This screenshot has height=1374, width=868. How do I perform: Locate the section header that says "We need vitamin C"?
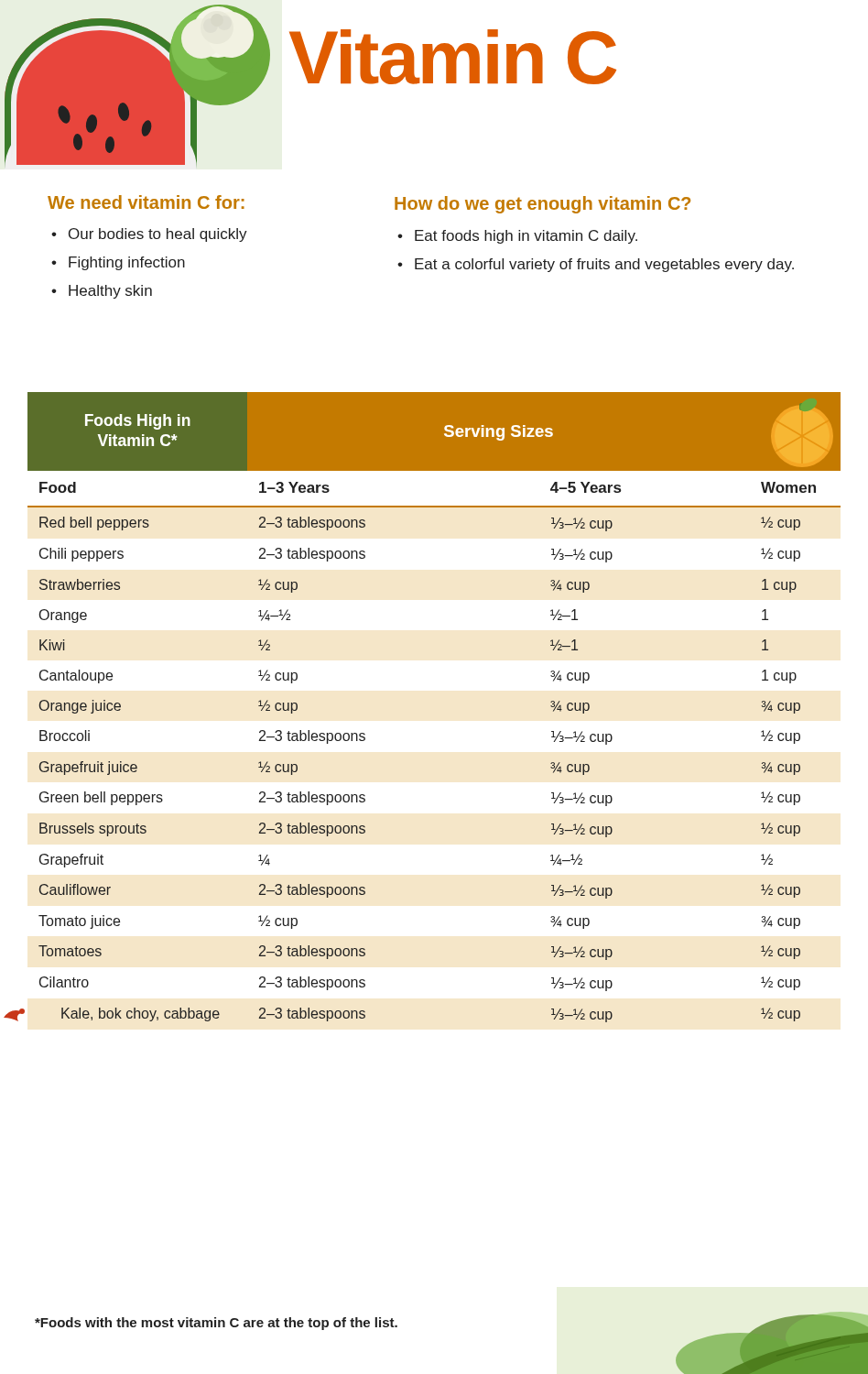[x=147, y=202]
